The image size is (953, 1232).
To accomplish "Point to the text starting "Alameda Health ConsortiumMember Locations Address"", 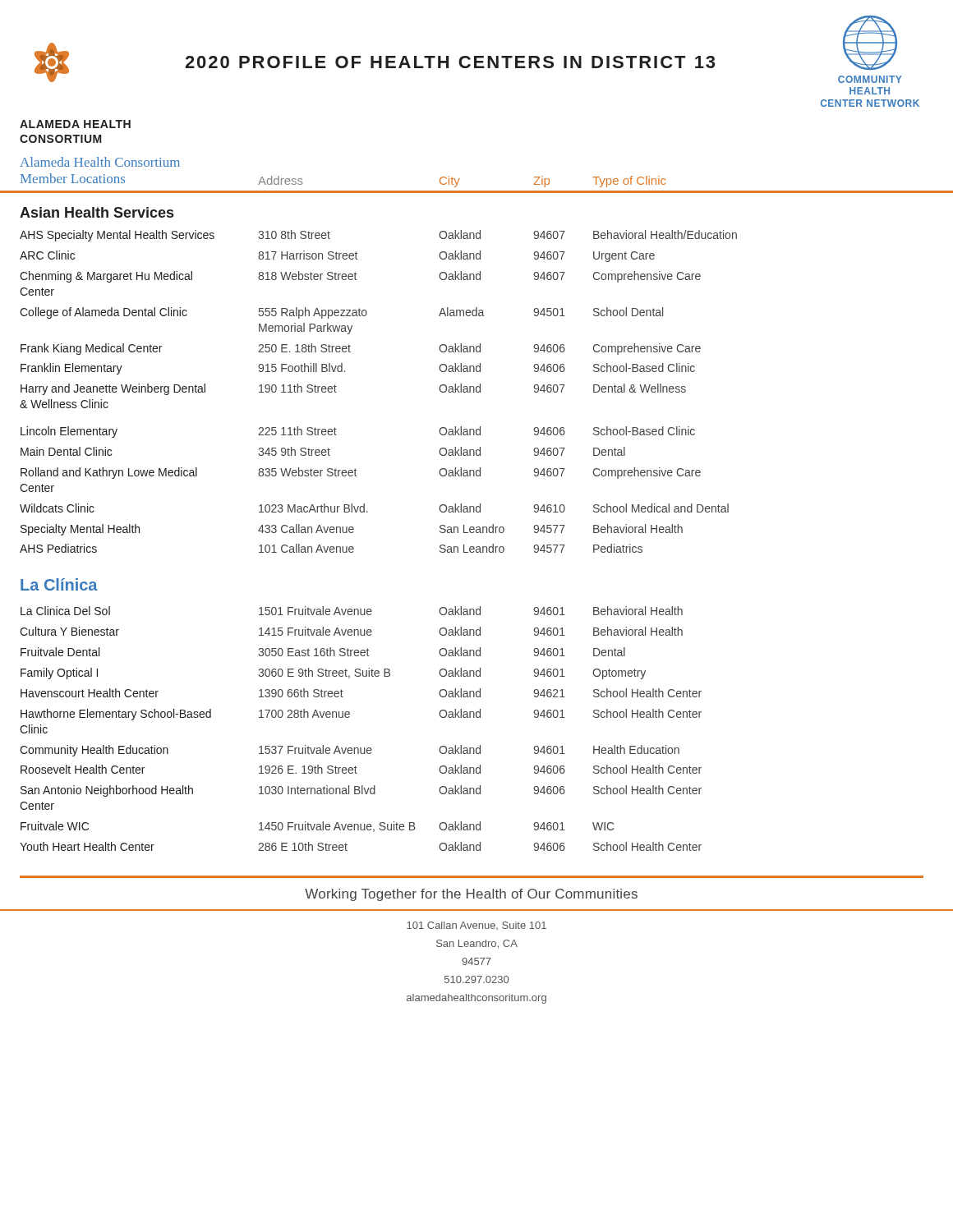I will 100,162.
